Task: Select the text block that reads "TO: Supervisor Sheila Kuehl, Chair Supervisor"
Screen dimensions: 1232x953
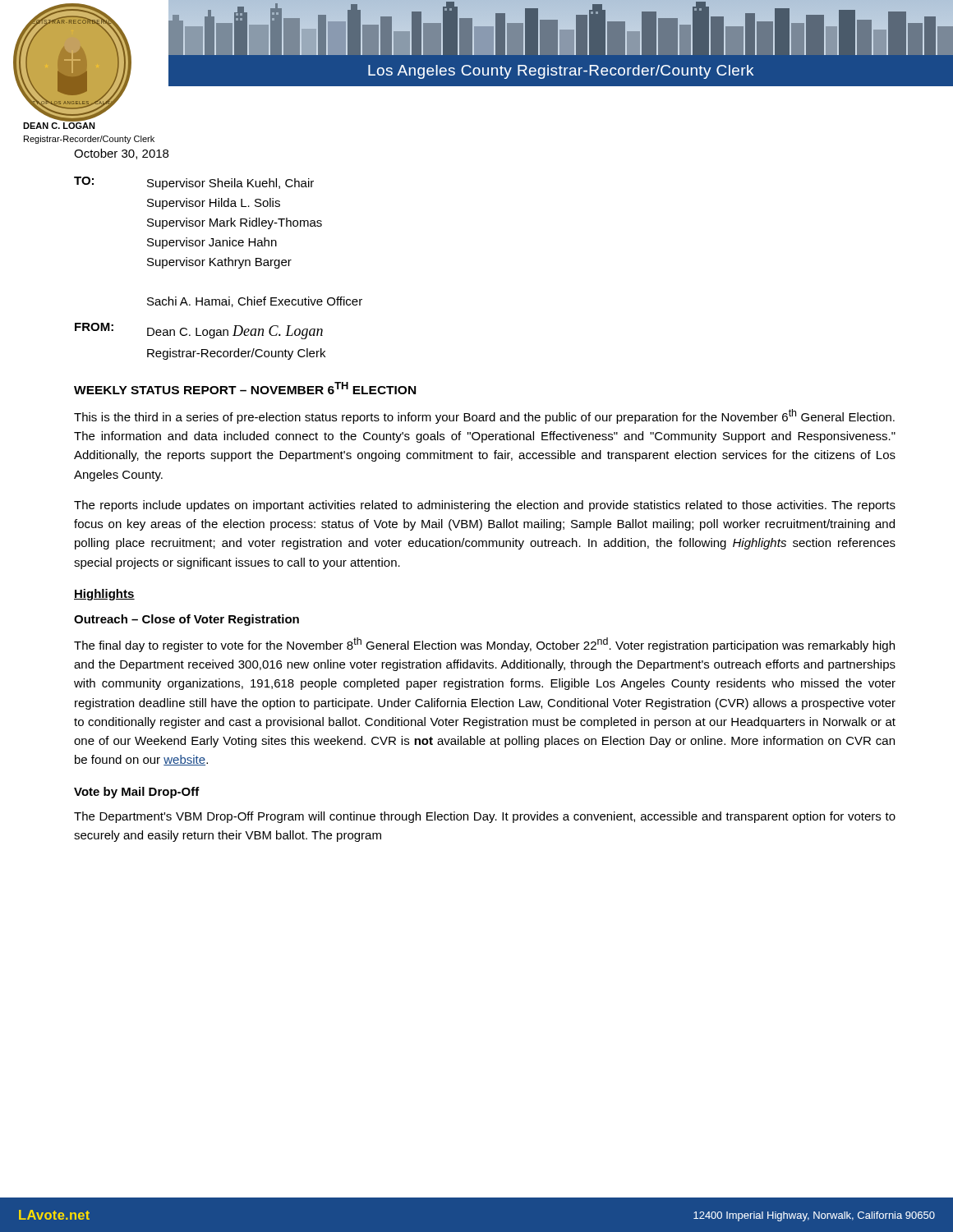Action: (x=218, y=242)
